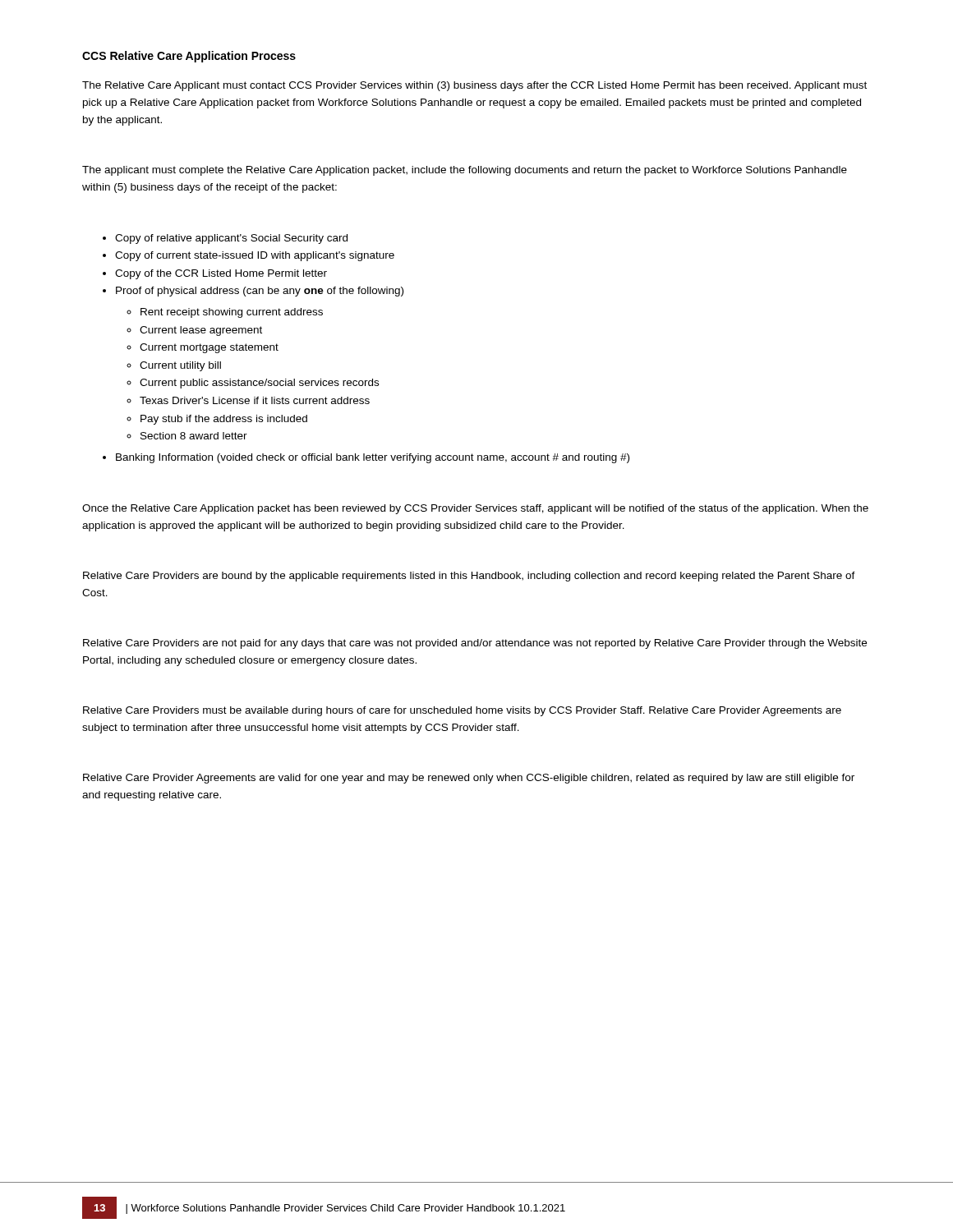This screenshot has height=1232, width=953.
Task: Find the block on this page that starts "The applicant must complete the Relative Care"
Action: click(465, 178)
